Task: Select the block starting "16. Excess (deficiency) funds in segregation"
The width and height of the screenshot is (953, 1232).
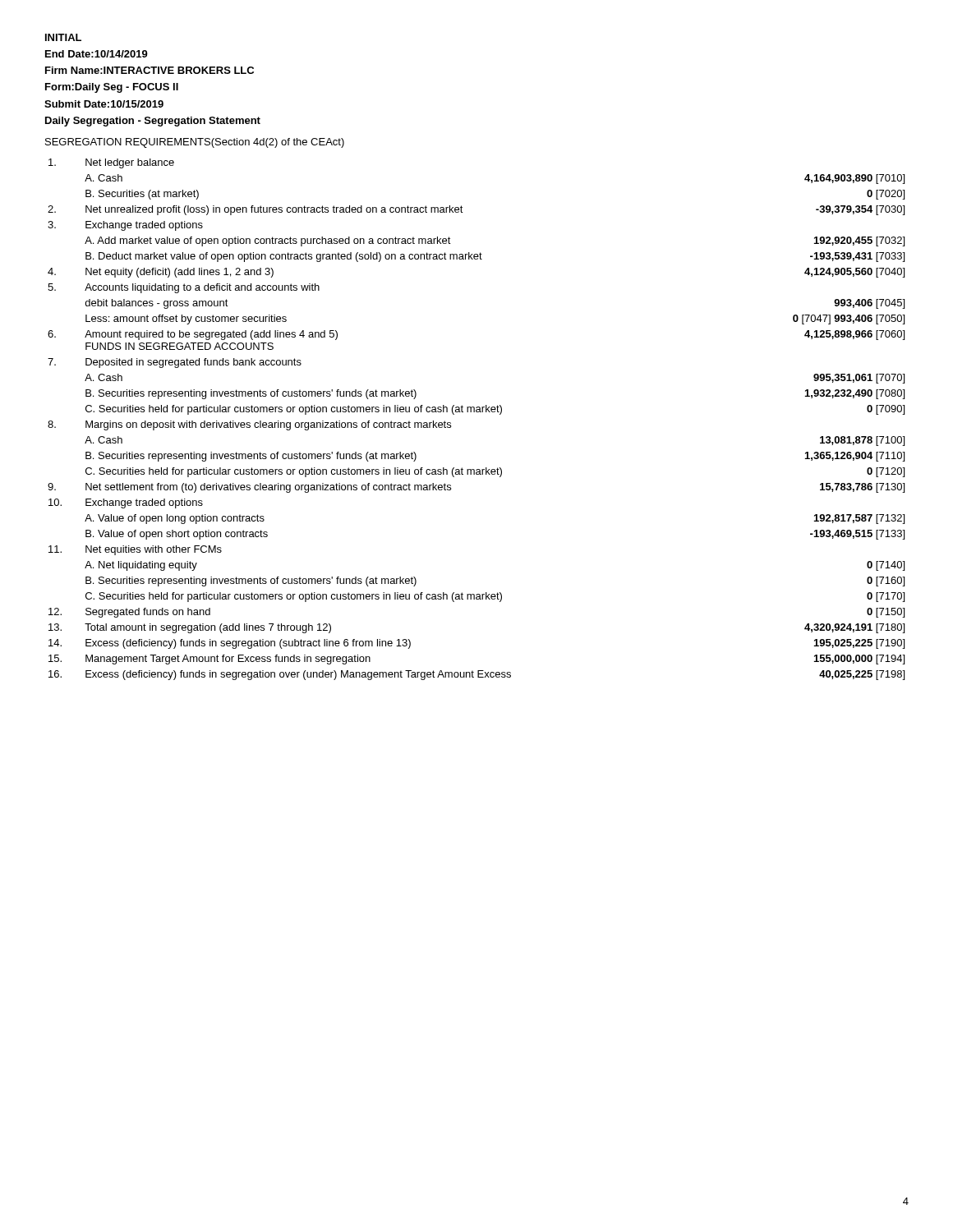Action: coord(476,674)
